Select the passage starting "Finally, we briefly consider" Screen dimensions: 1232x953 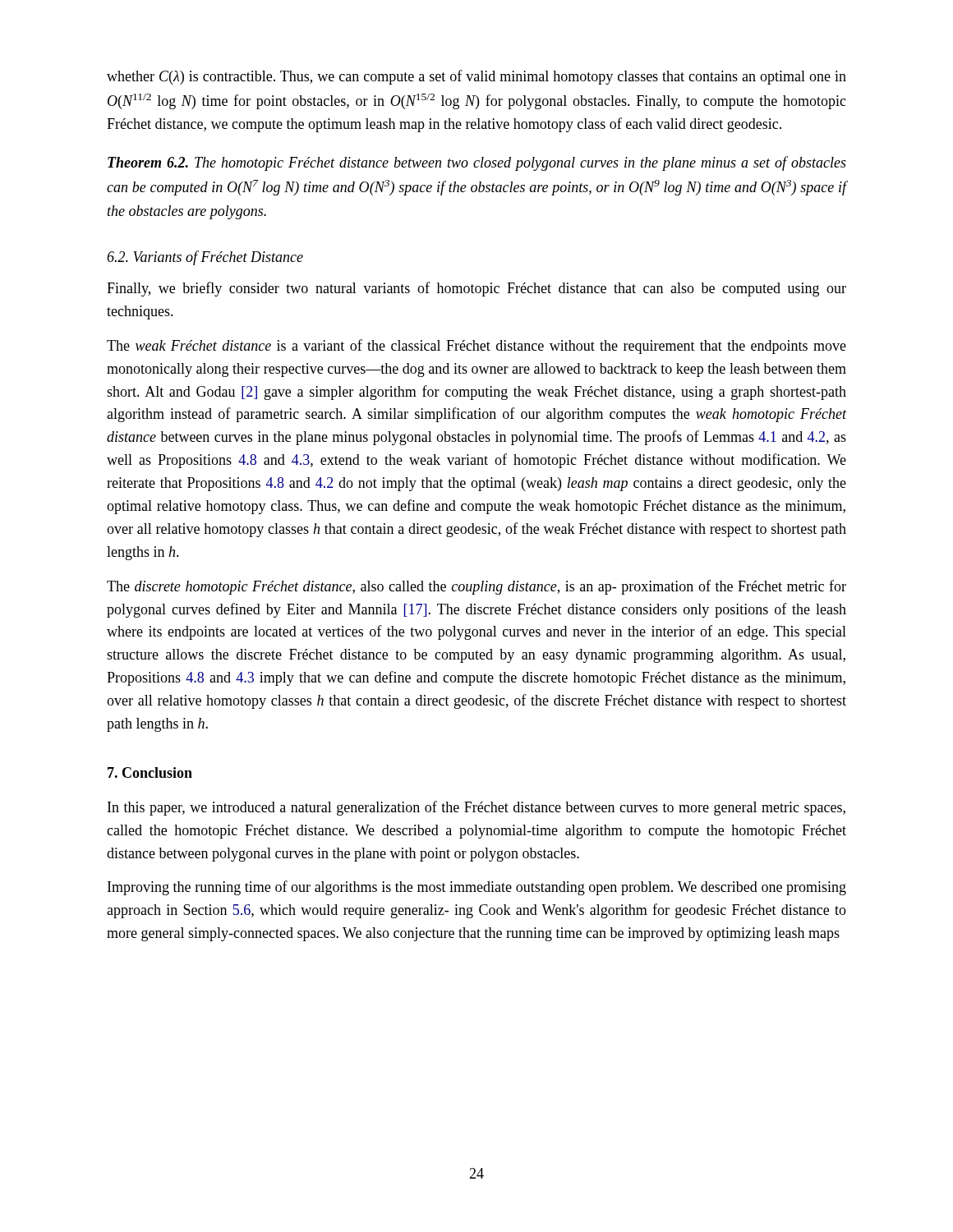pyautogui.click(x=476, y=300)
